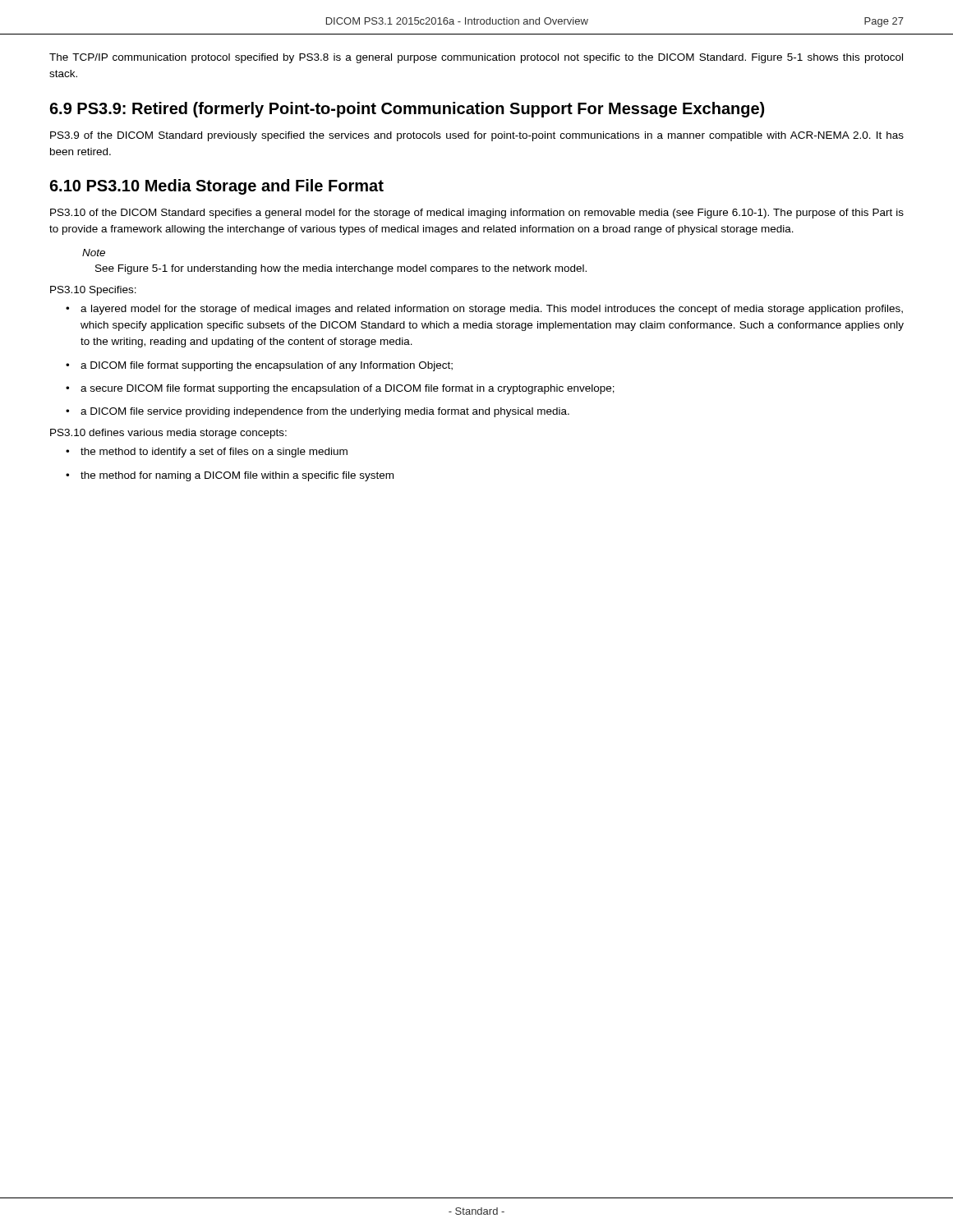This screenshot has height=1232, width=953.
Task: Navigate to the passage starting "PS3.10 defines various"
Action: tap(168, 433)
